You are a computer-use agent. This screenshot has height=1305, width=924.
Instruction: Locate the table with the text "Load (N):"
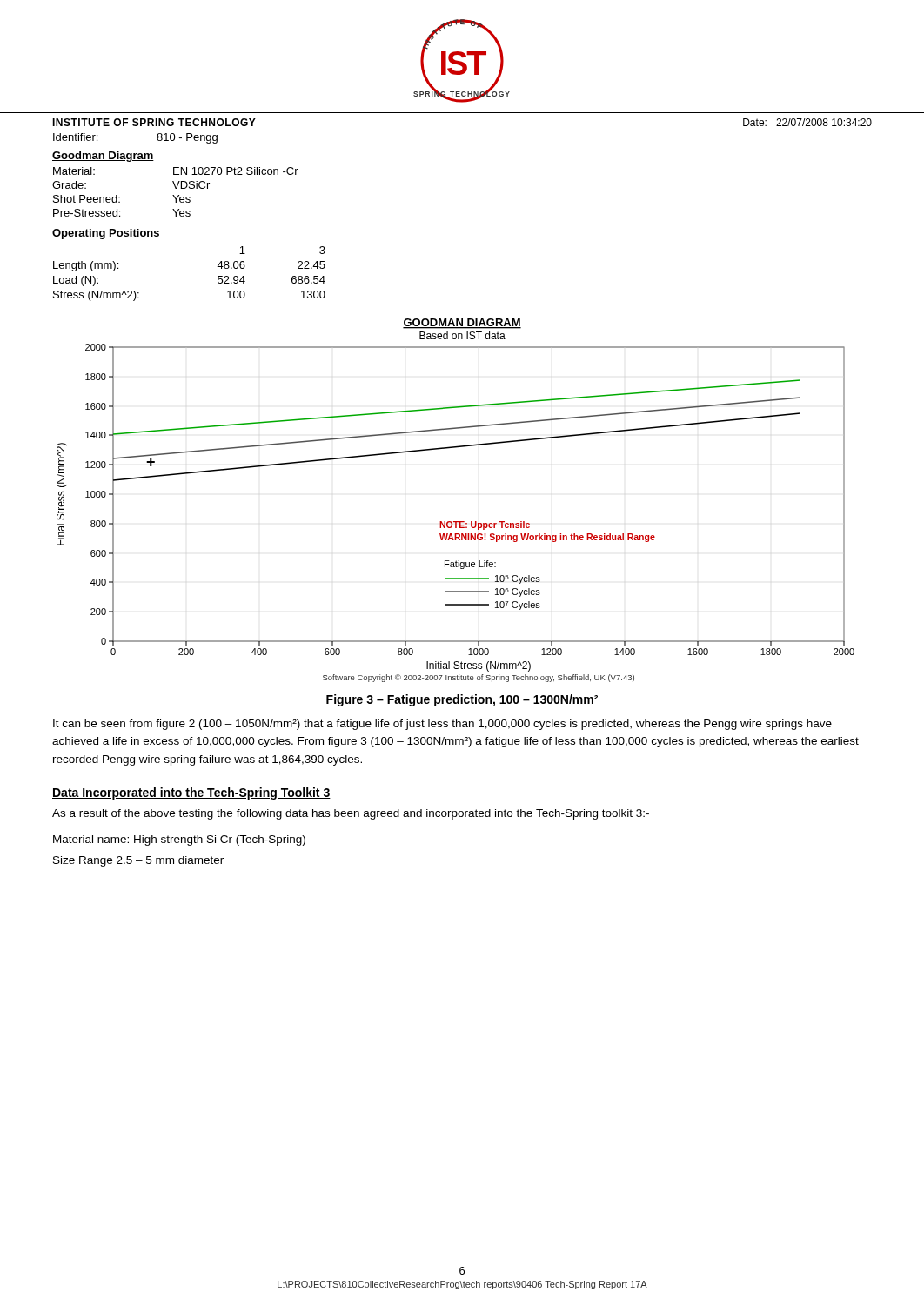(462, 272)
